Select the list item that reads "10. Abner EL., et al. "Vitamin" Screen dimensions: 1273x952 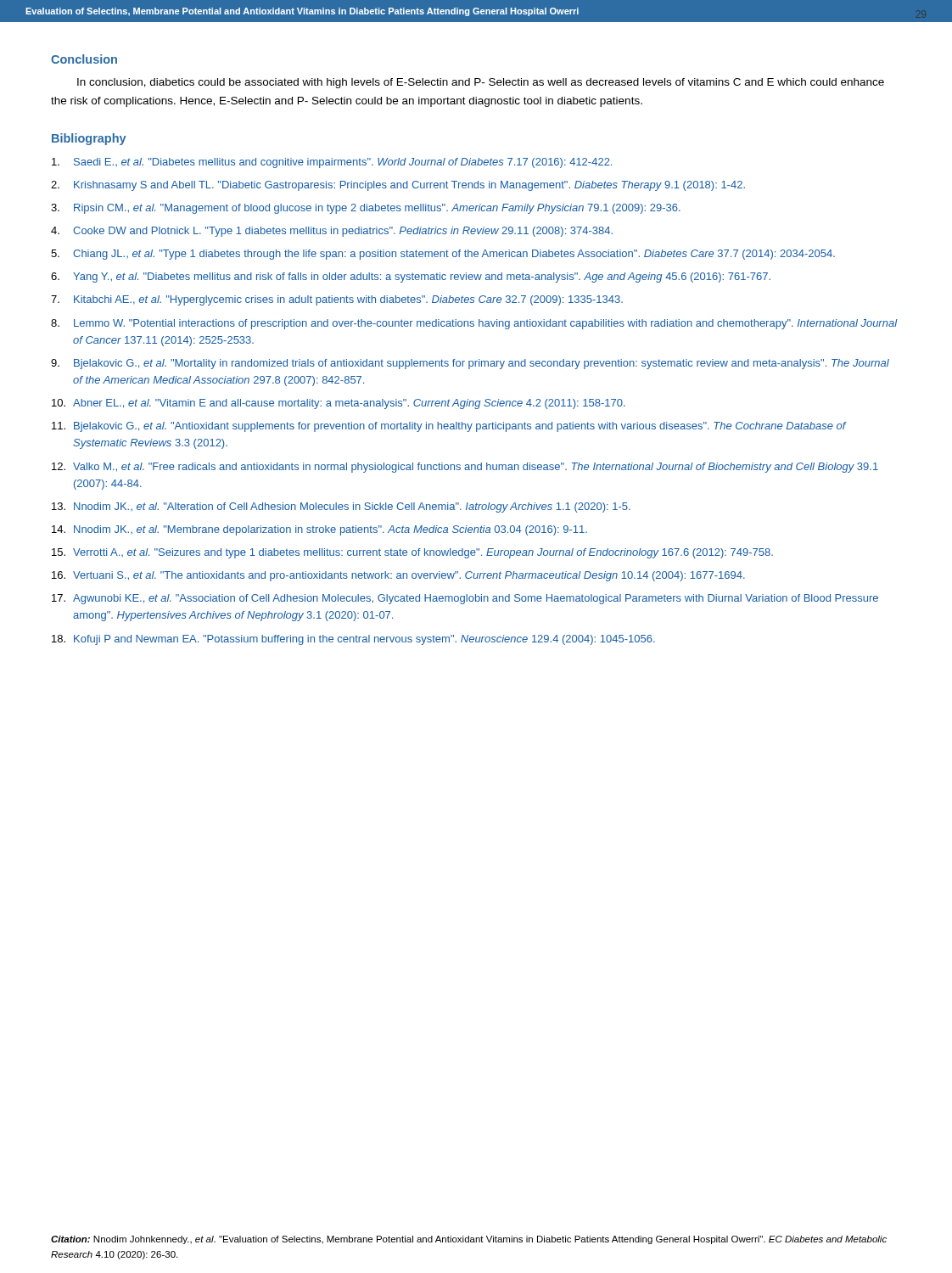pyautogui.click(x=338, y=403)
